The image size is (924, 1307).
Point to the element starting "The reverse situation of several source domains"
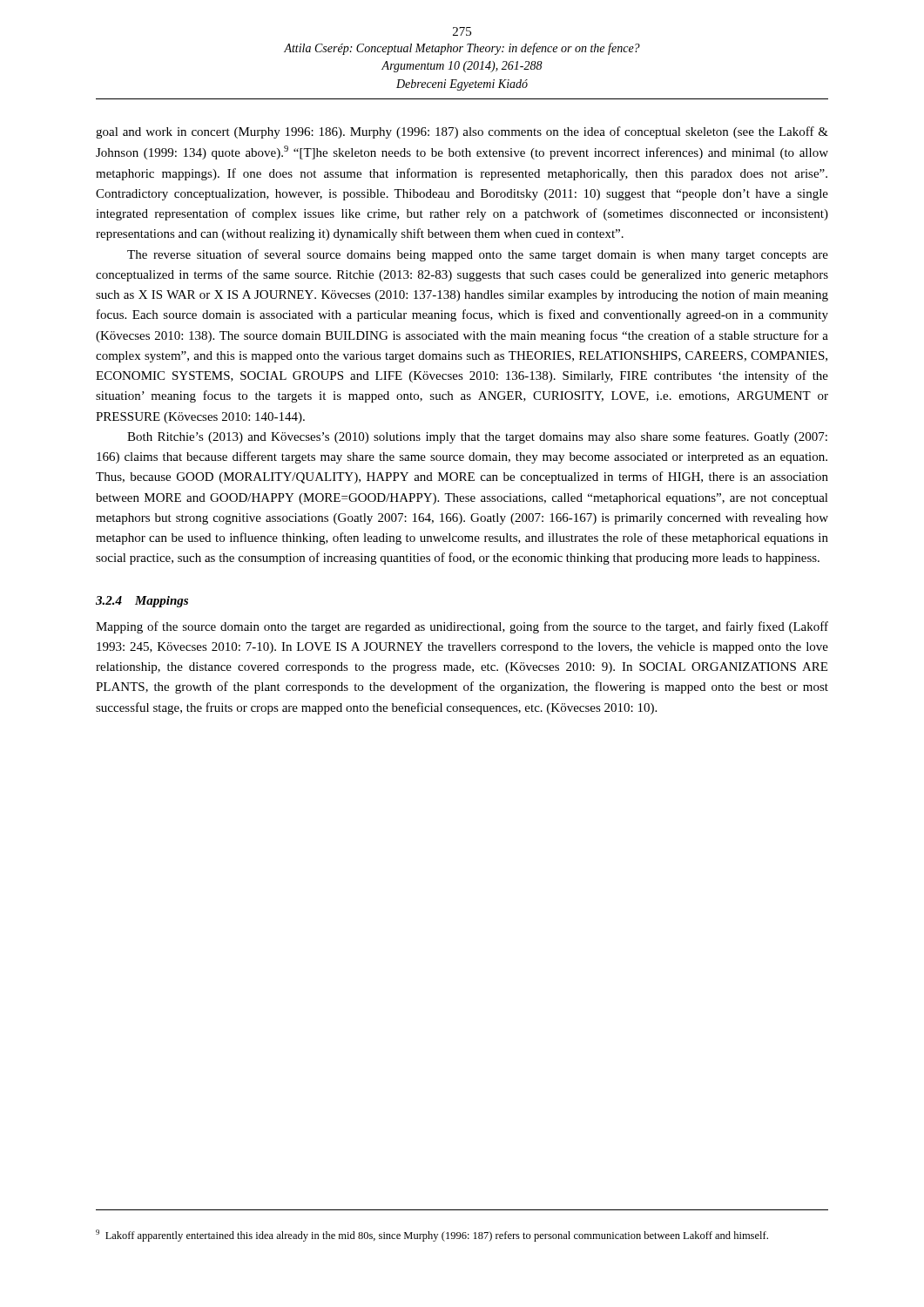[x=462, y=336]
